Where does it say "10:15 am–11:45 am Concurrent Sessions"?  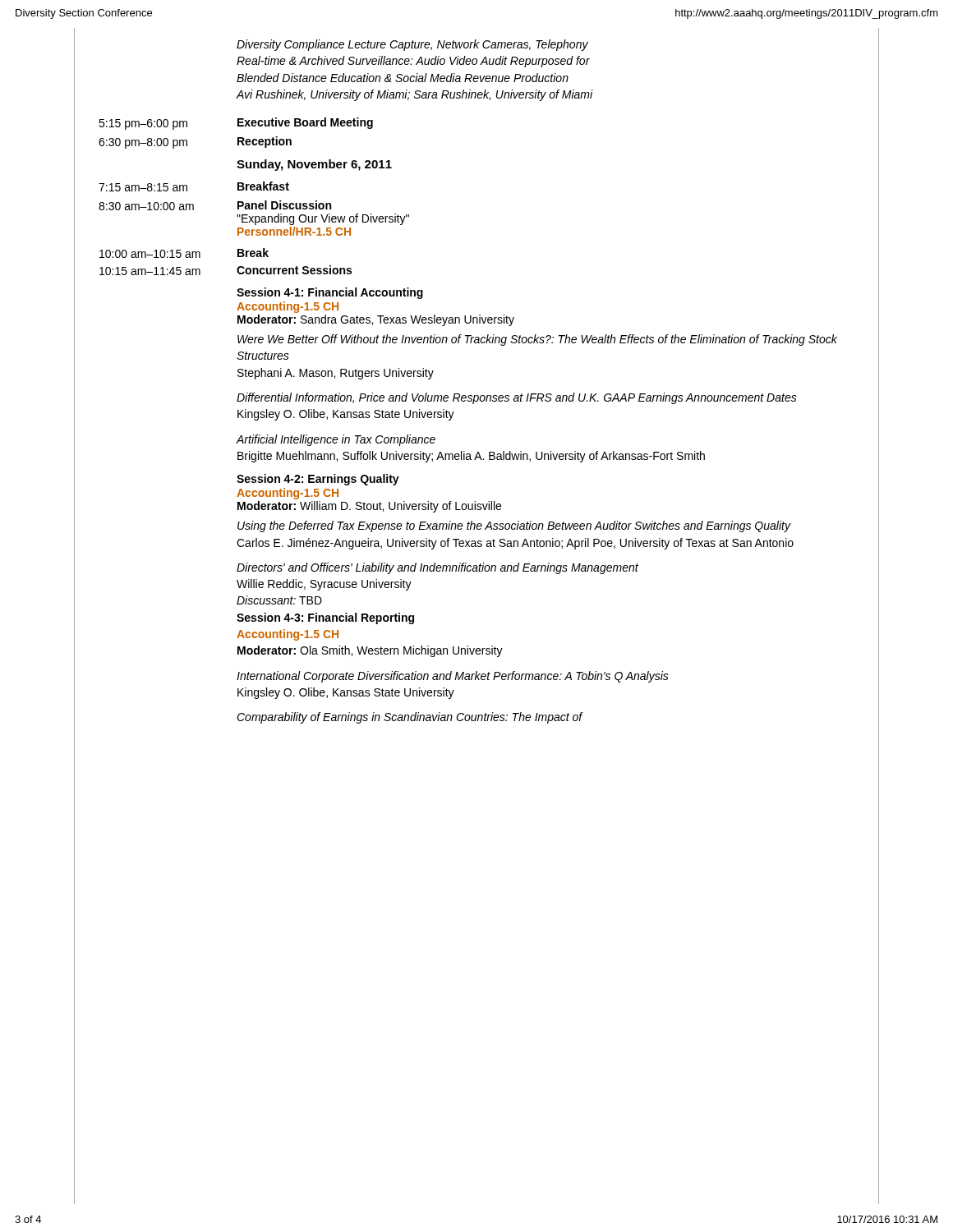pyautogui.click(x=157, y=270)
